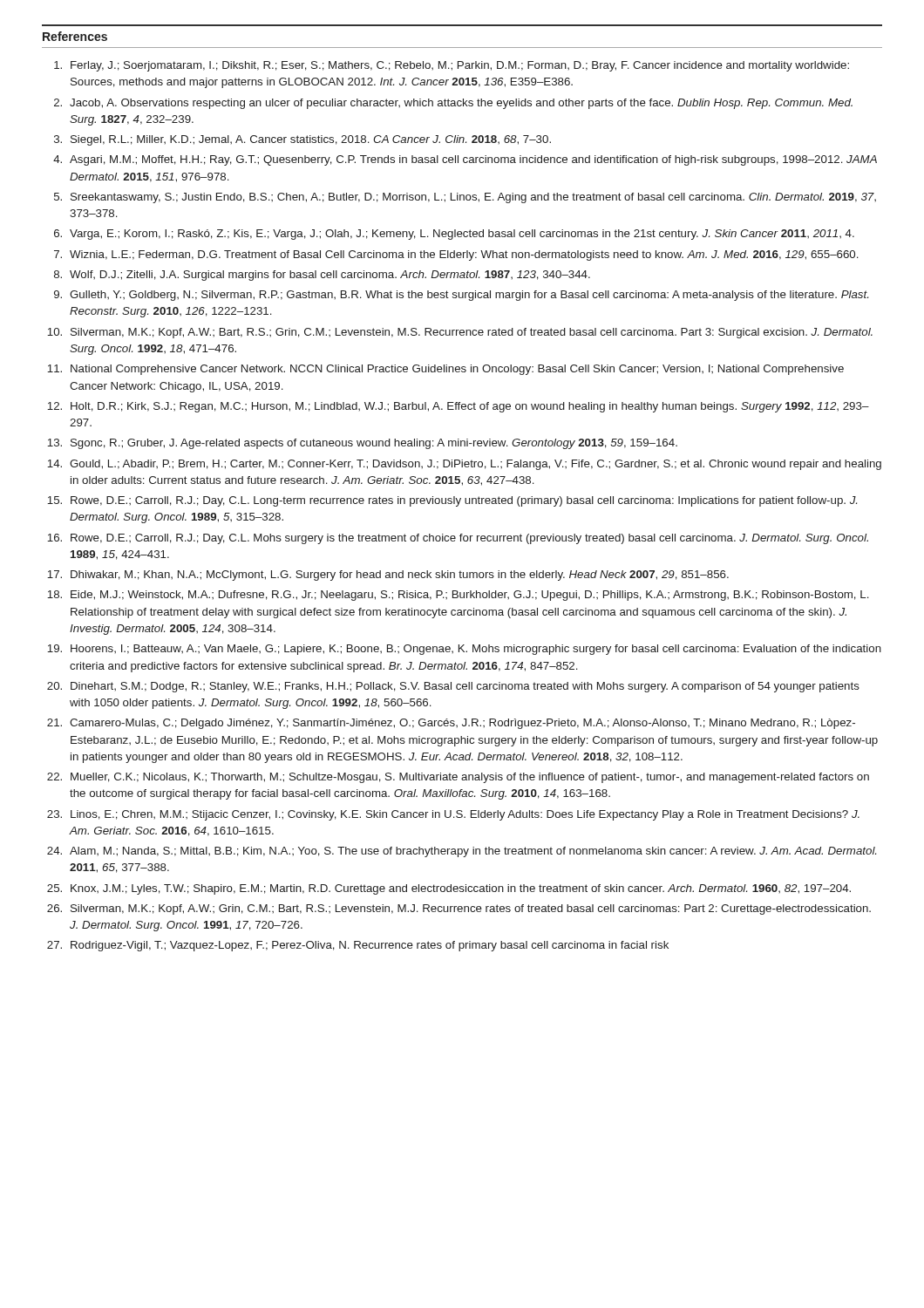Click the passage that begins "Dinehart, S.M.; Dodge, R.; Stanley, W.E.; Franks,"
Viewport: 924px width, 1308px height.
pyautogui.click(x=465, y=694)
